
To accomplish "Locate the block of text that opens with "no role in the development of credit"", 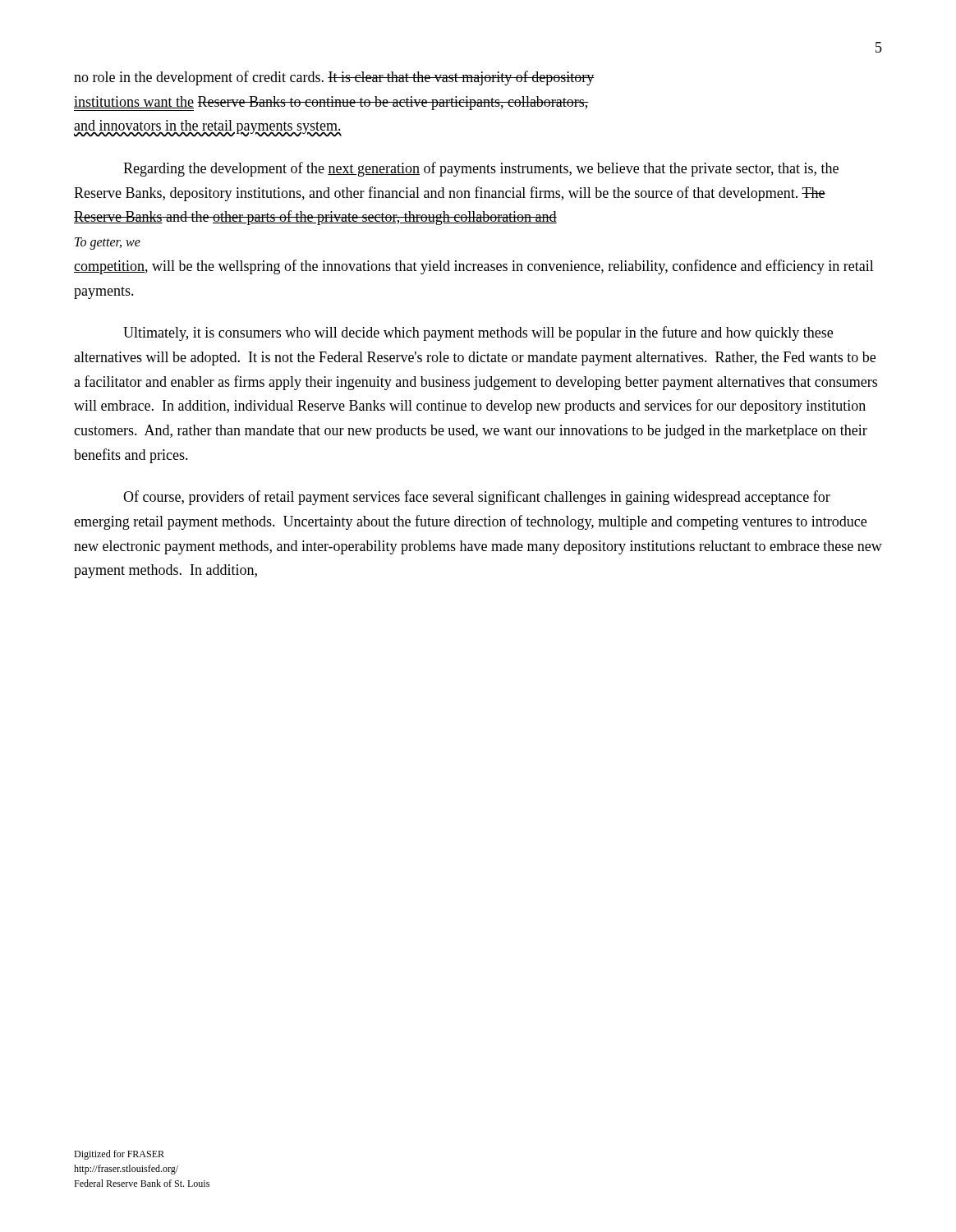I will (334, 102).
